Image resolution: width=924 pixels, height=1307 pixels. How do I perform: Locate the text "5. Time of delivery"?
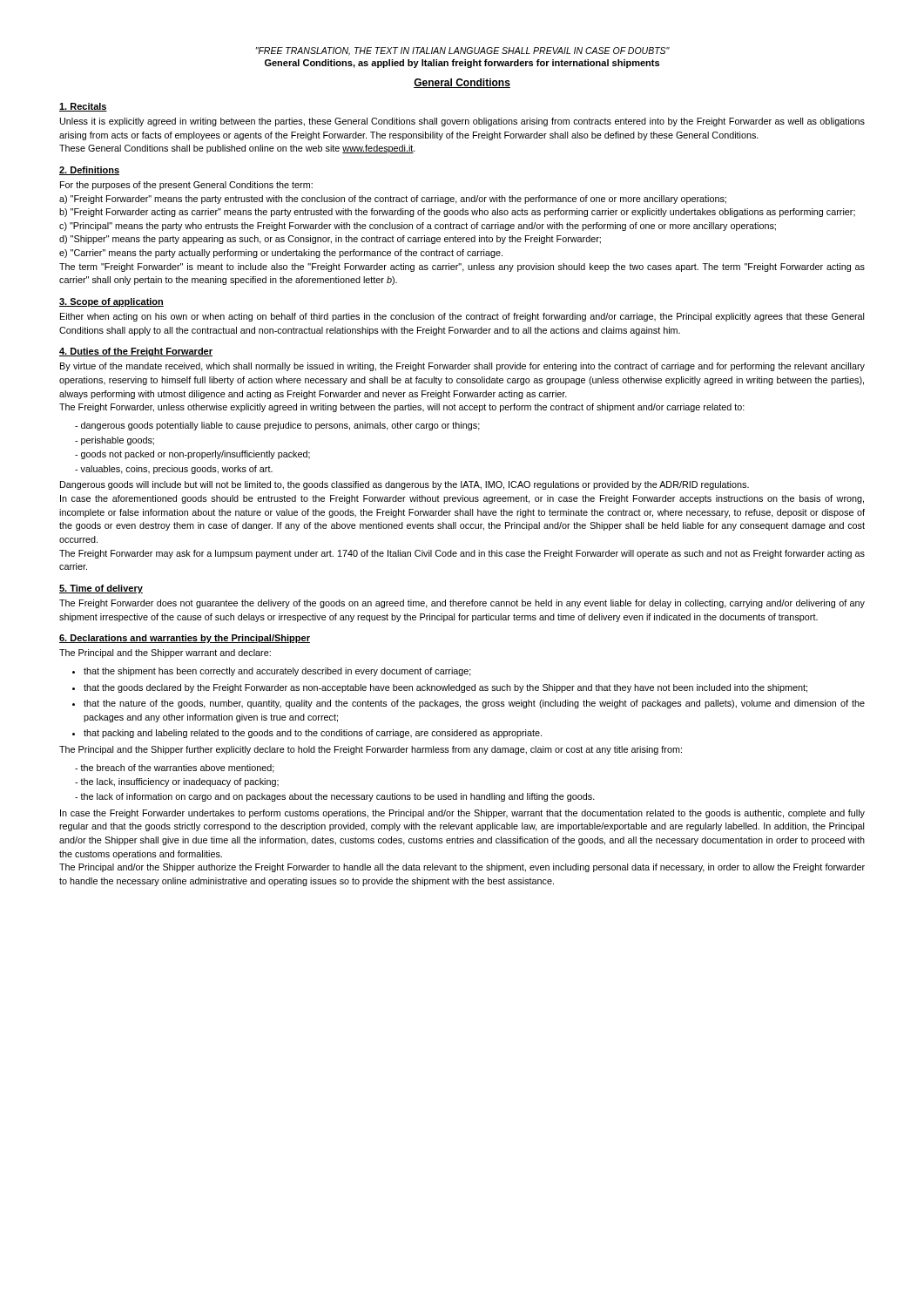tap(101, 588)
